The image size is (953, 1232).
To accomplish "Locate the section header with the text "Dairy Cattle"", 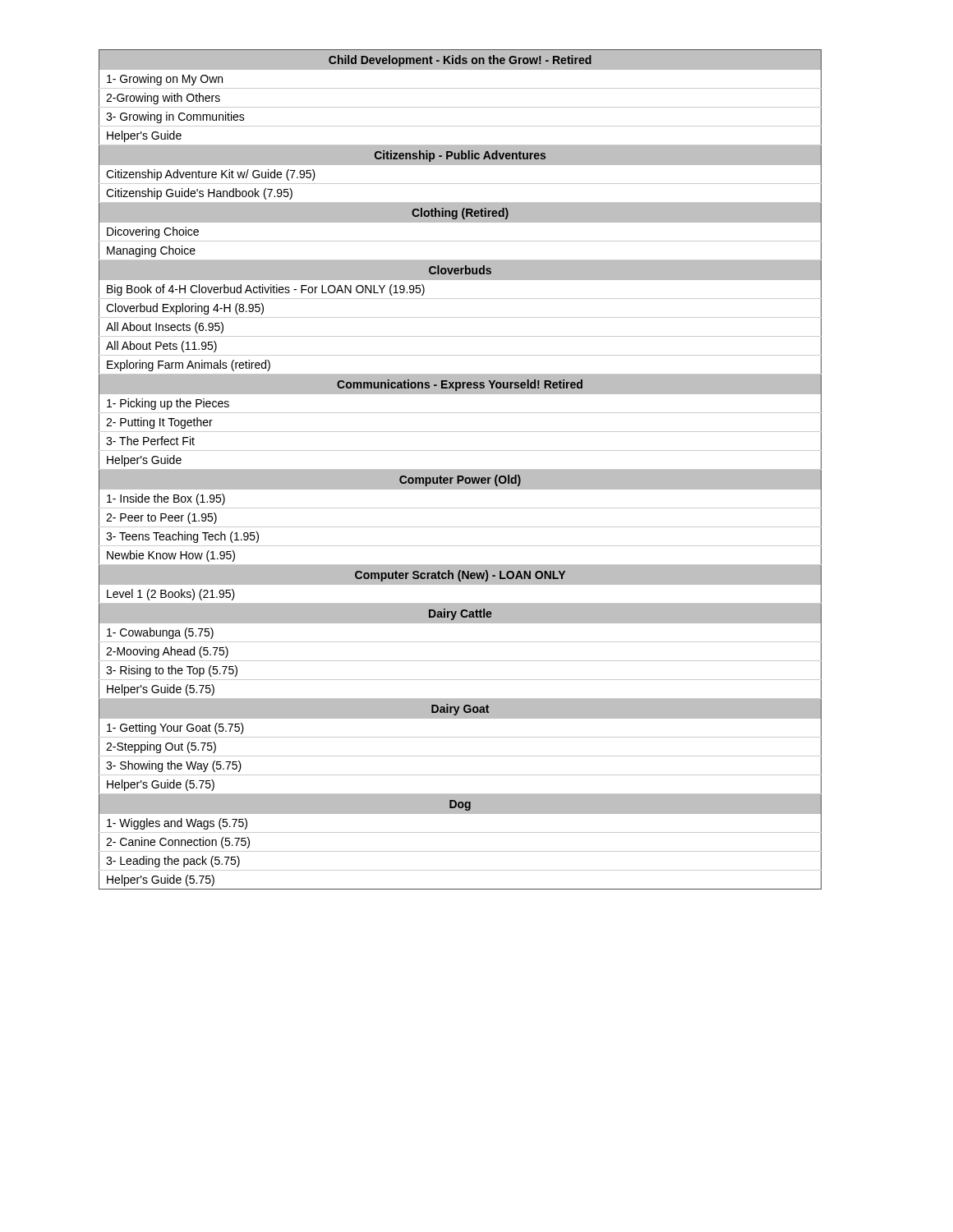I will [x=460, y=613].
